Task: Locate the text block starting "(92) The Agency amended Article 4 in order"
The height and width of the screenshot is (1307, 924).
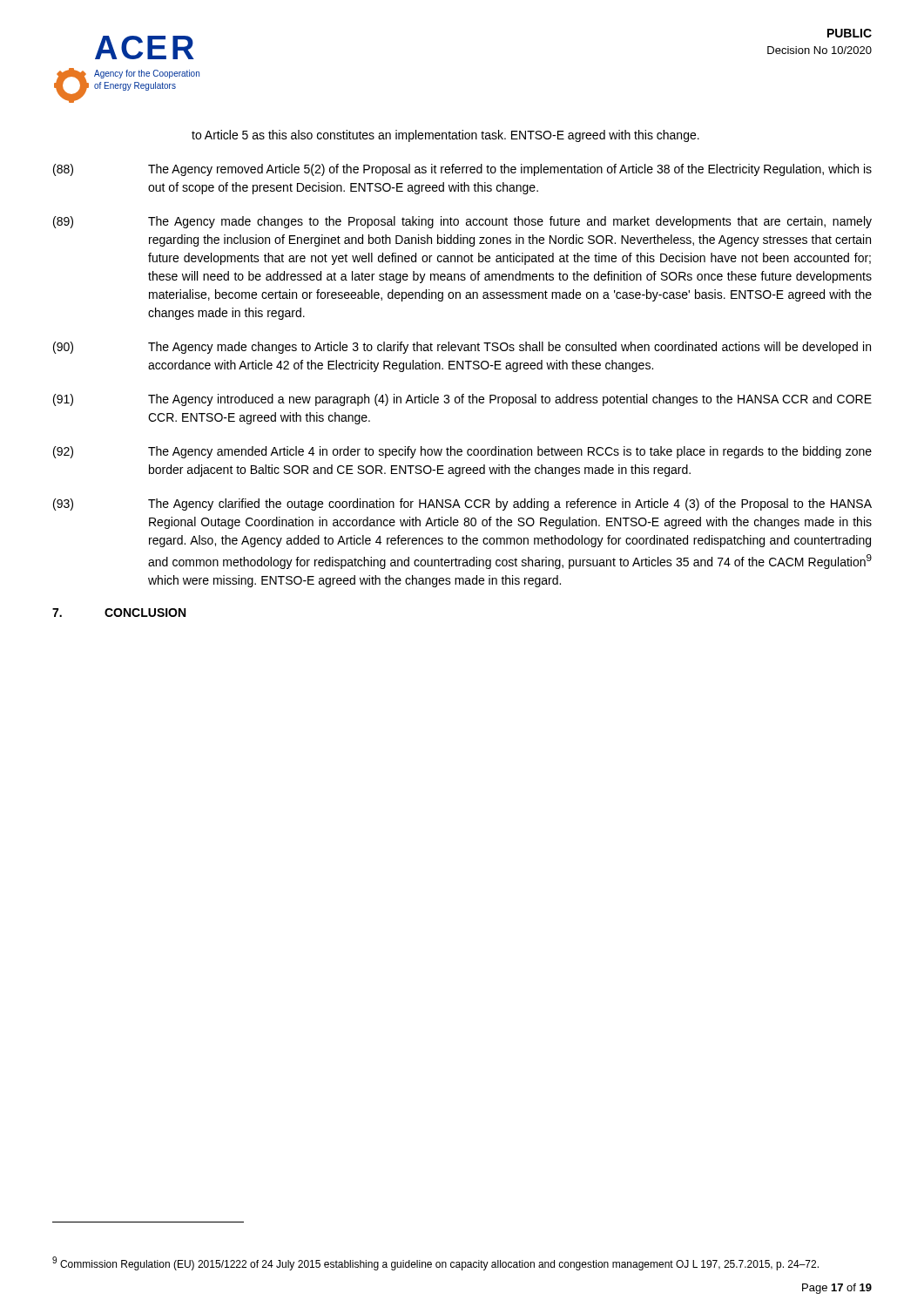Action: coord(462,461)
